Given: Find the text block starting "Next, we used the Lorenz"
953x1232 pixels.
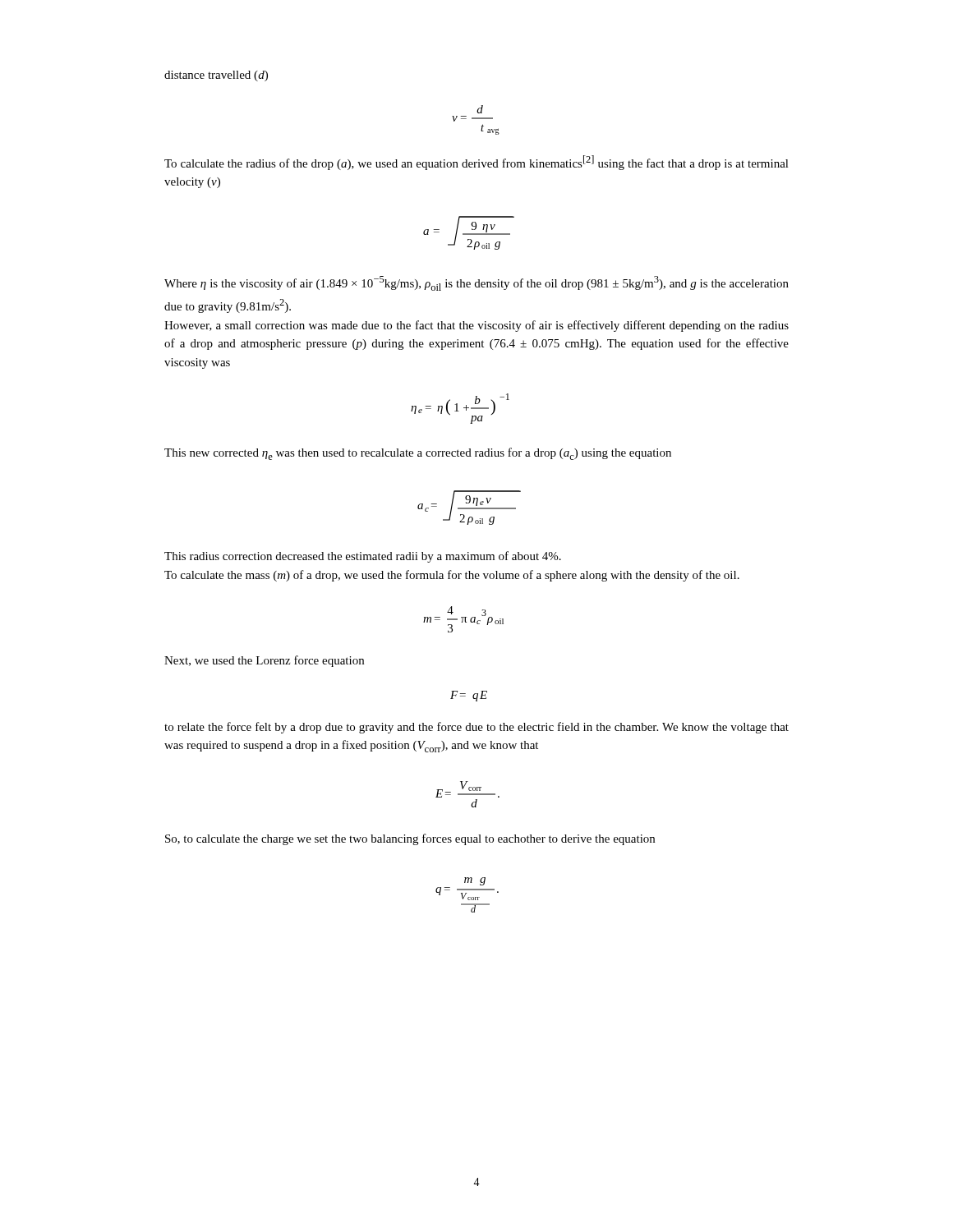Looking at the screenshot, I should tap(264, 660).
